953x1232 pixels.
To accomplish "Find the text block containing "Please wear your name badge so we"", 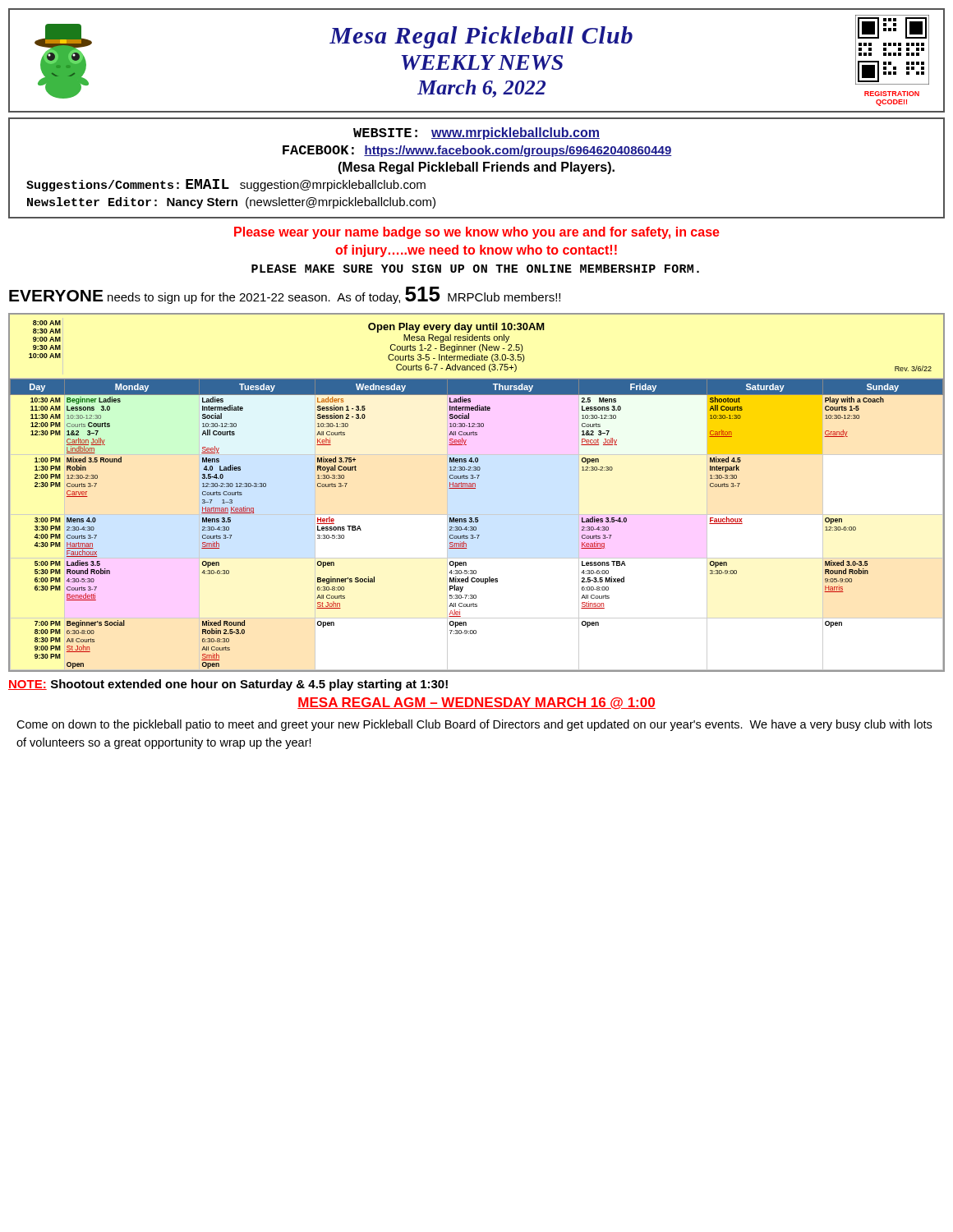I will pyautogui.click(x=476, y=250).
